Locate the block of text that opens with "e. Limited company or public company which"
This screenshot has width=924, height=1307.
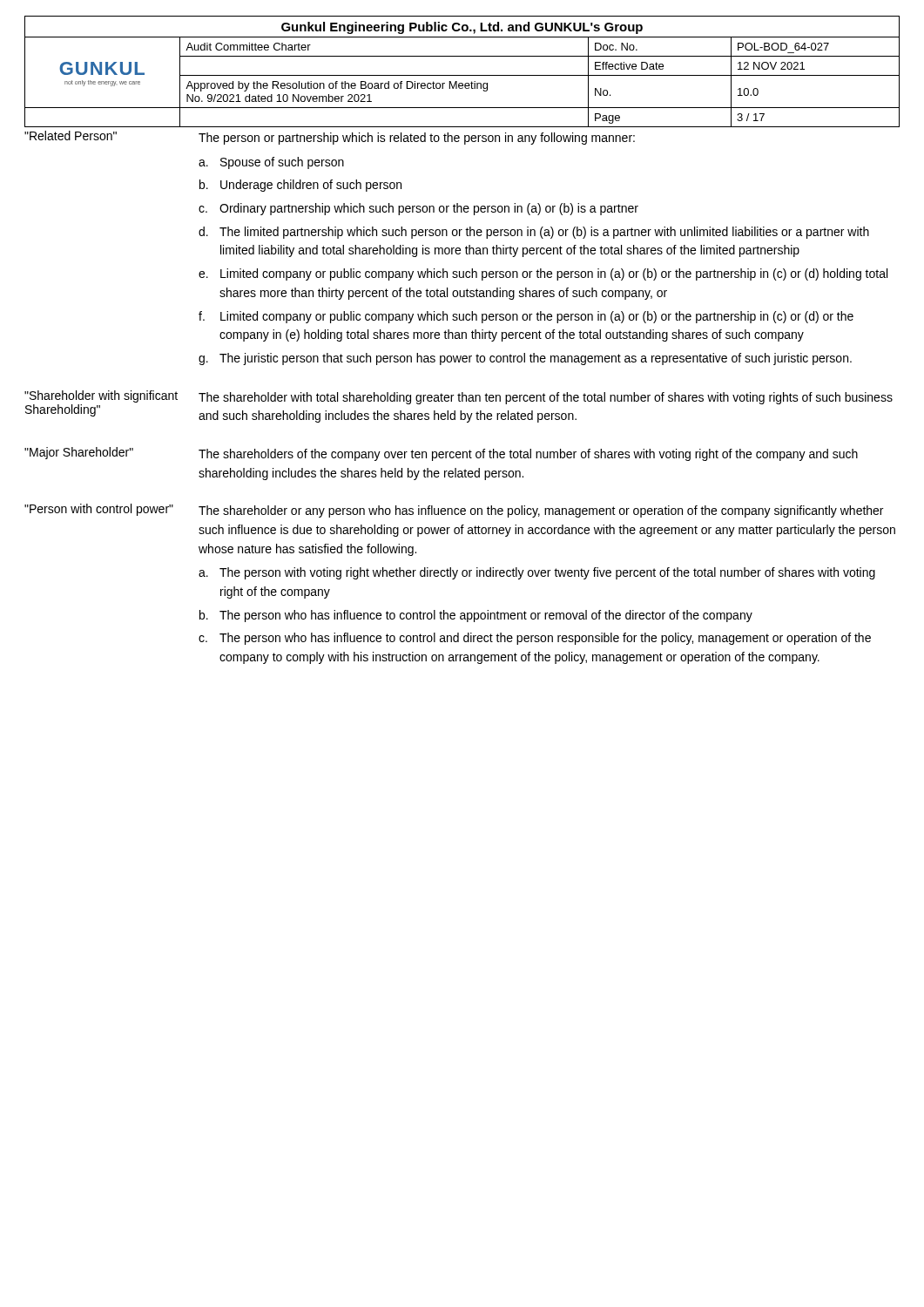pos(549,284)
